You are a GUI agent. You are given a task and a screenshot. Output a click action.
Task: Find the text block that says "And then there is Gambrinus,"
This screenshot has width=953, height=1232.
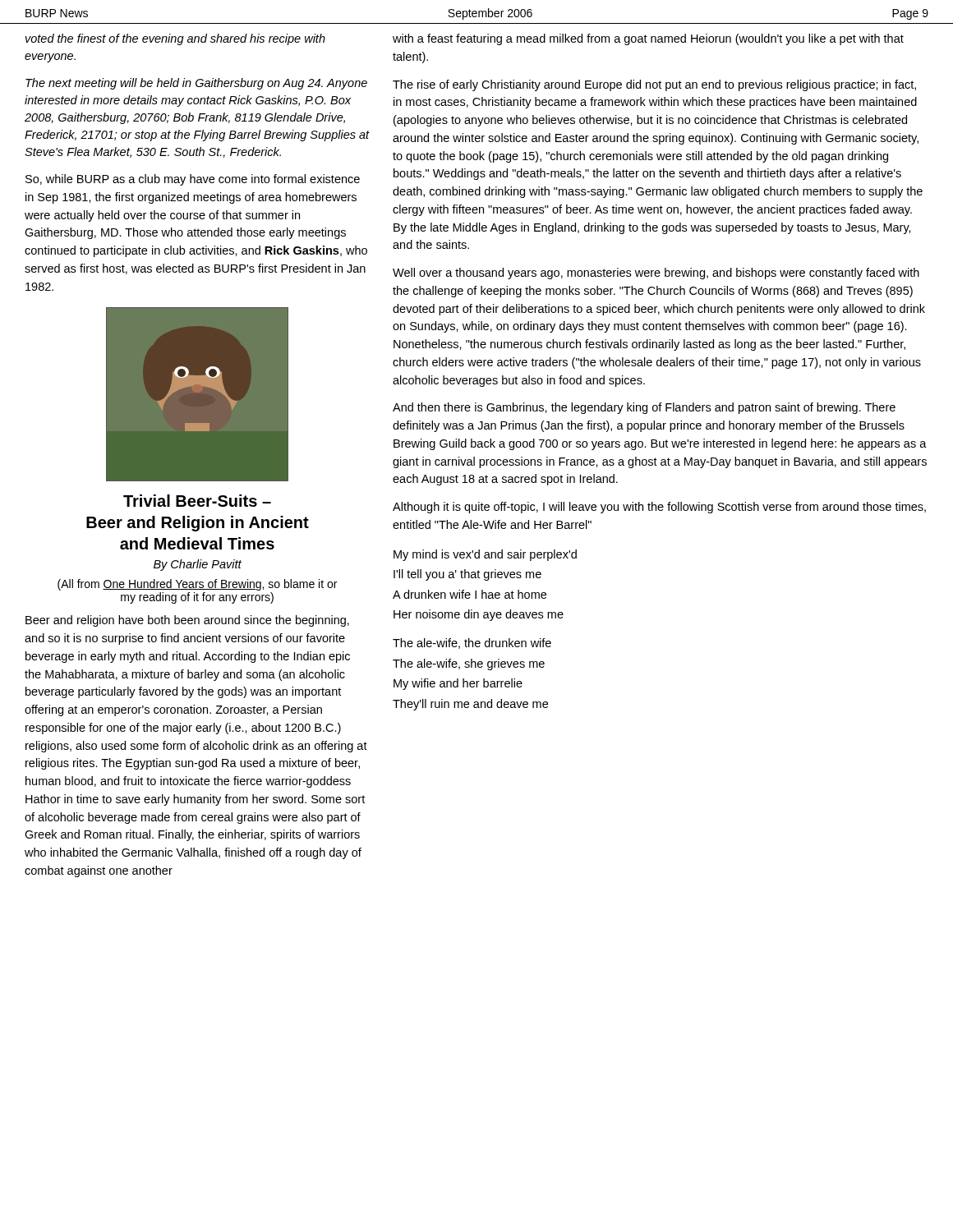click(x=660, y=443)
